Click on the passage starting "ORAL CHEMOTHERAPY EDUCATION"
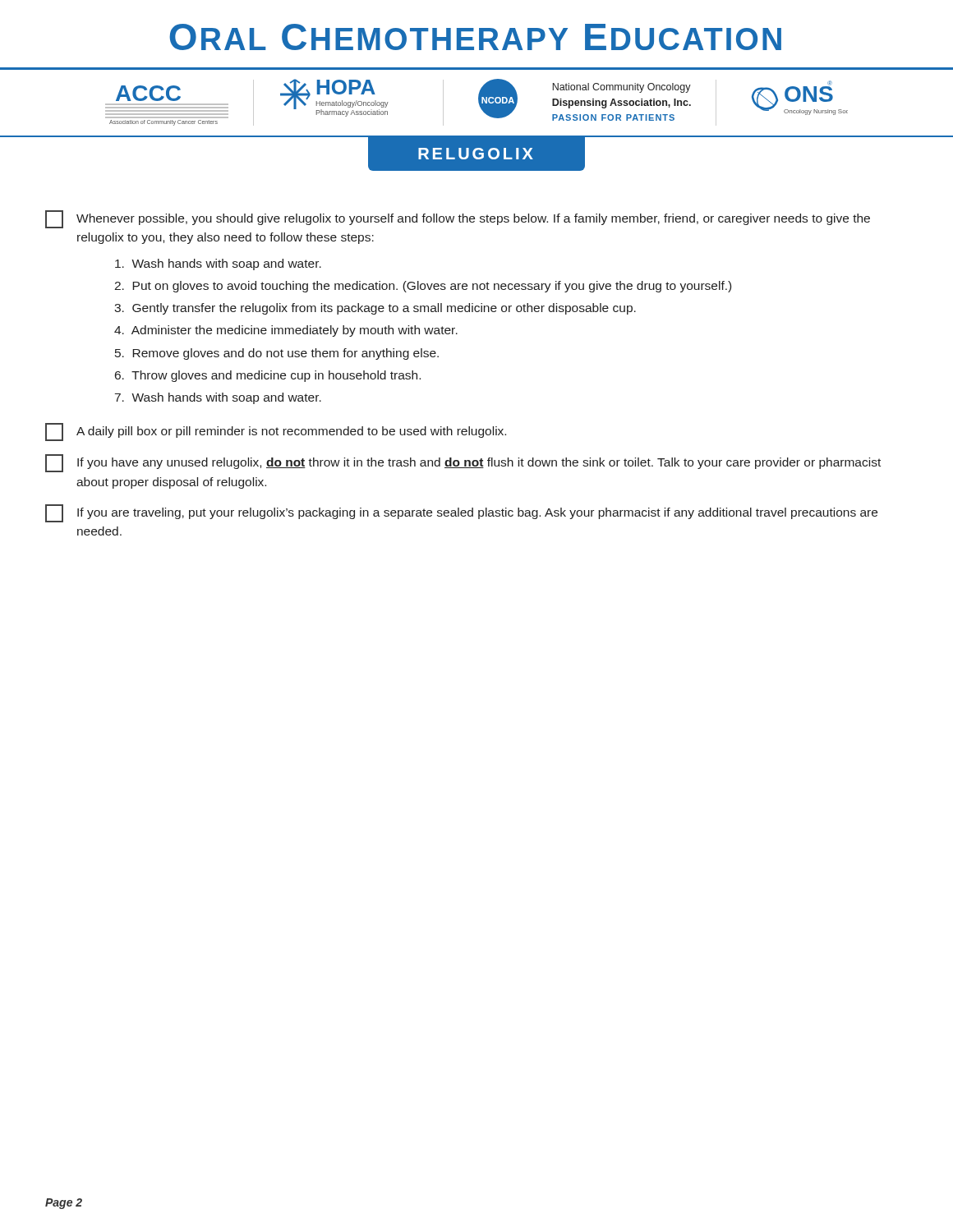Viewport: 953px width, 1232px height. pos(476,37)
